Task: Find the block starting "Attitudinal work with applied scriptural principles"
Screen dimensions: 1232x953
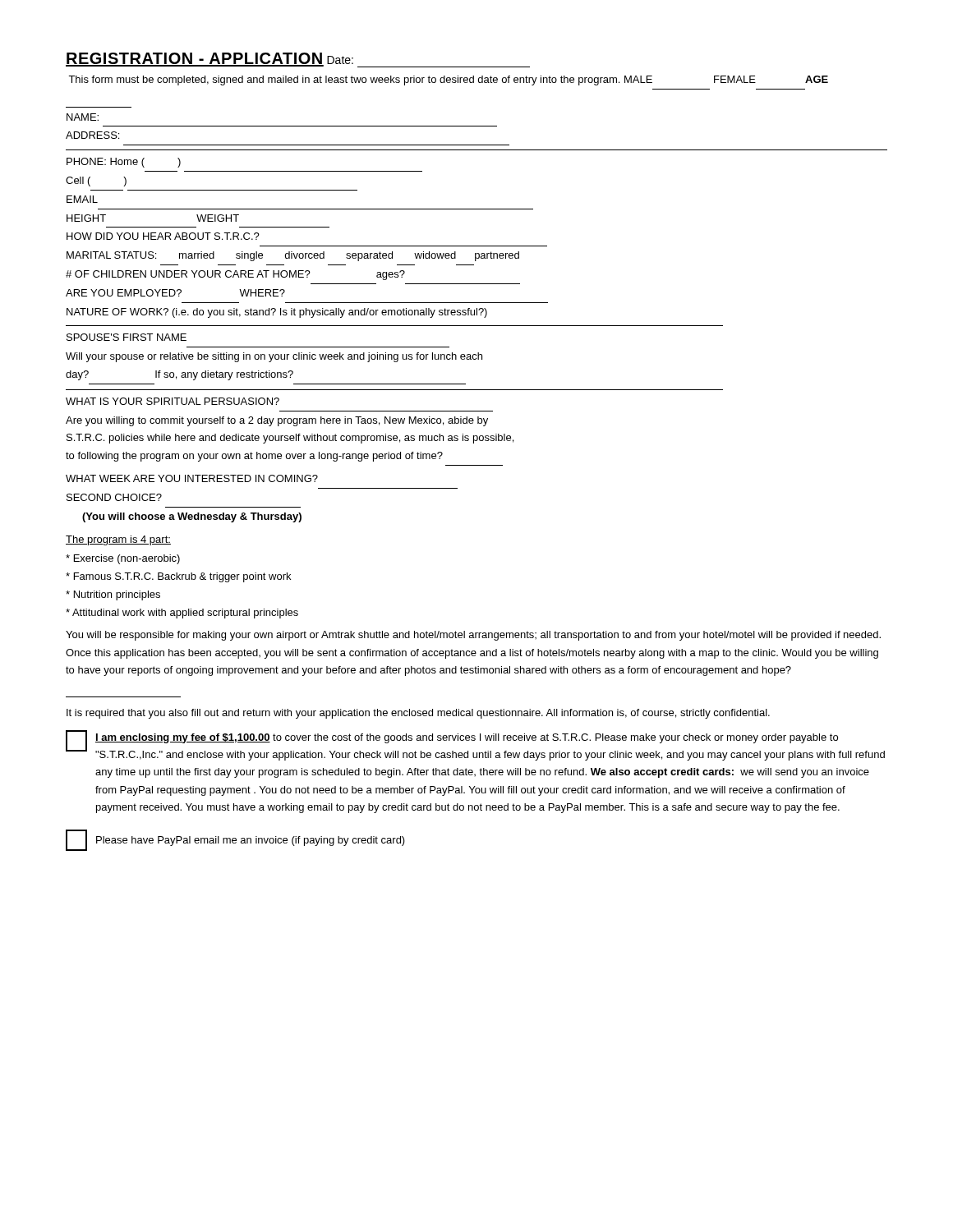Action: click(182, 612)
